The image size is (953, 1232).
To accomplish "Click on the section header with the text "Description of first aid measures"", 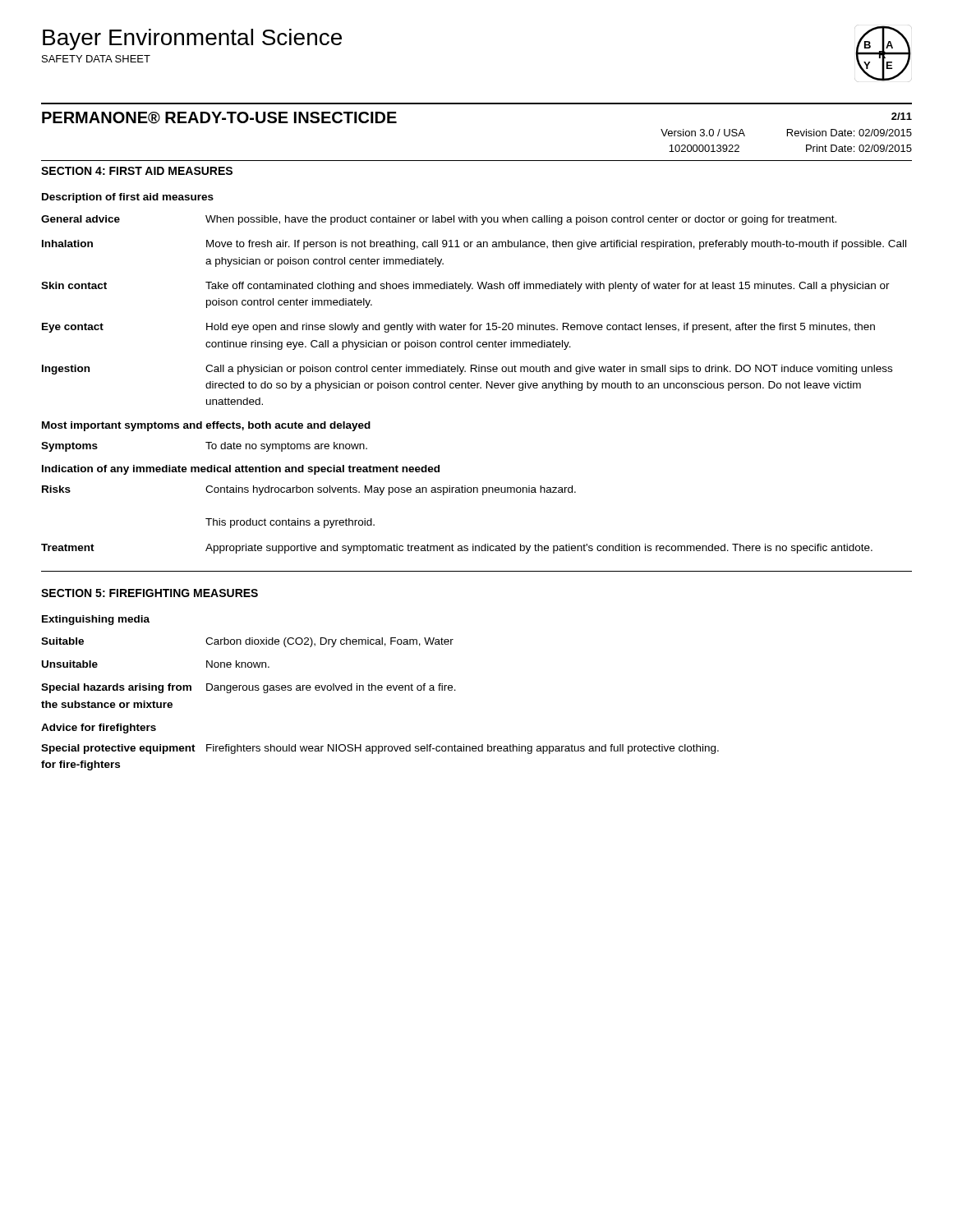I will point(127,197).
